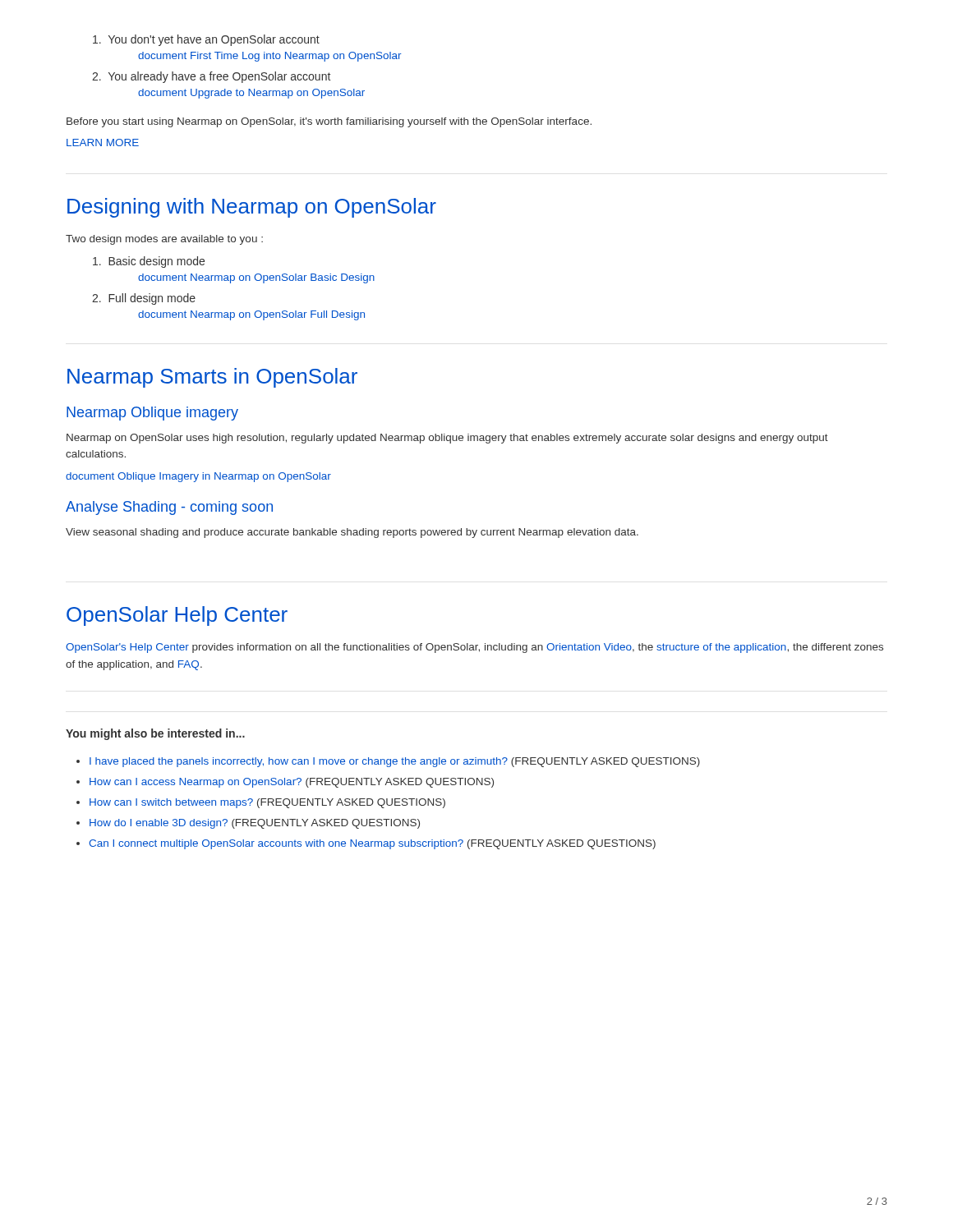Find the list item containing "Basic design mode document Nearmap on OpenSolar Basic"
Screen dimensions: 1232x953
click(x=233, y=269)
